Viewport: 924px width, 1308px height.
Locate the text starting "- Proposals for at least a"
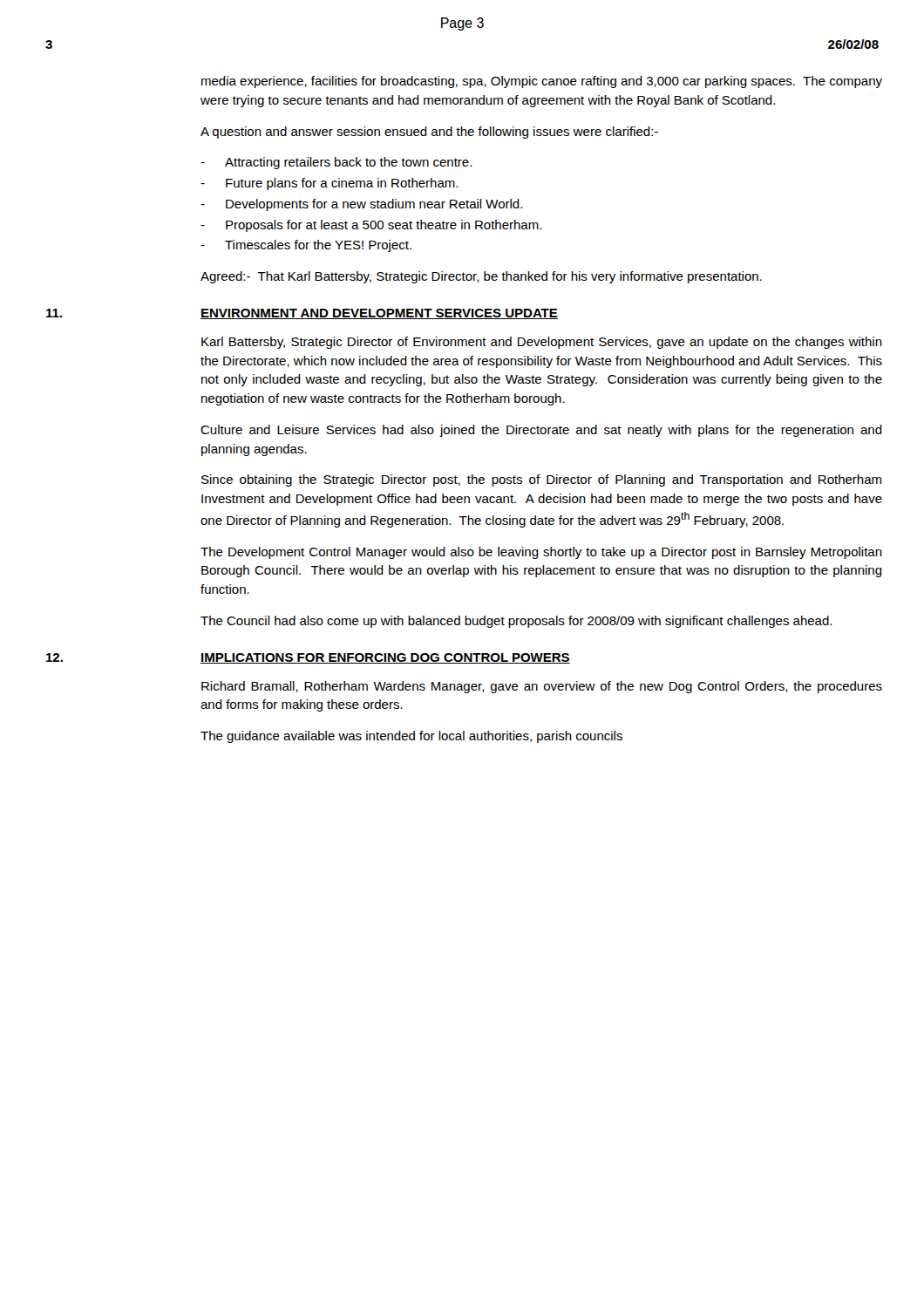tap(541, 224)
